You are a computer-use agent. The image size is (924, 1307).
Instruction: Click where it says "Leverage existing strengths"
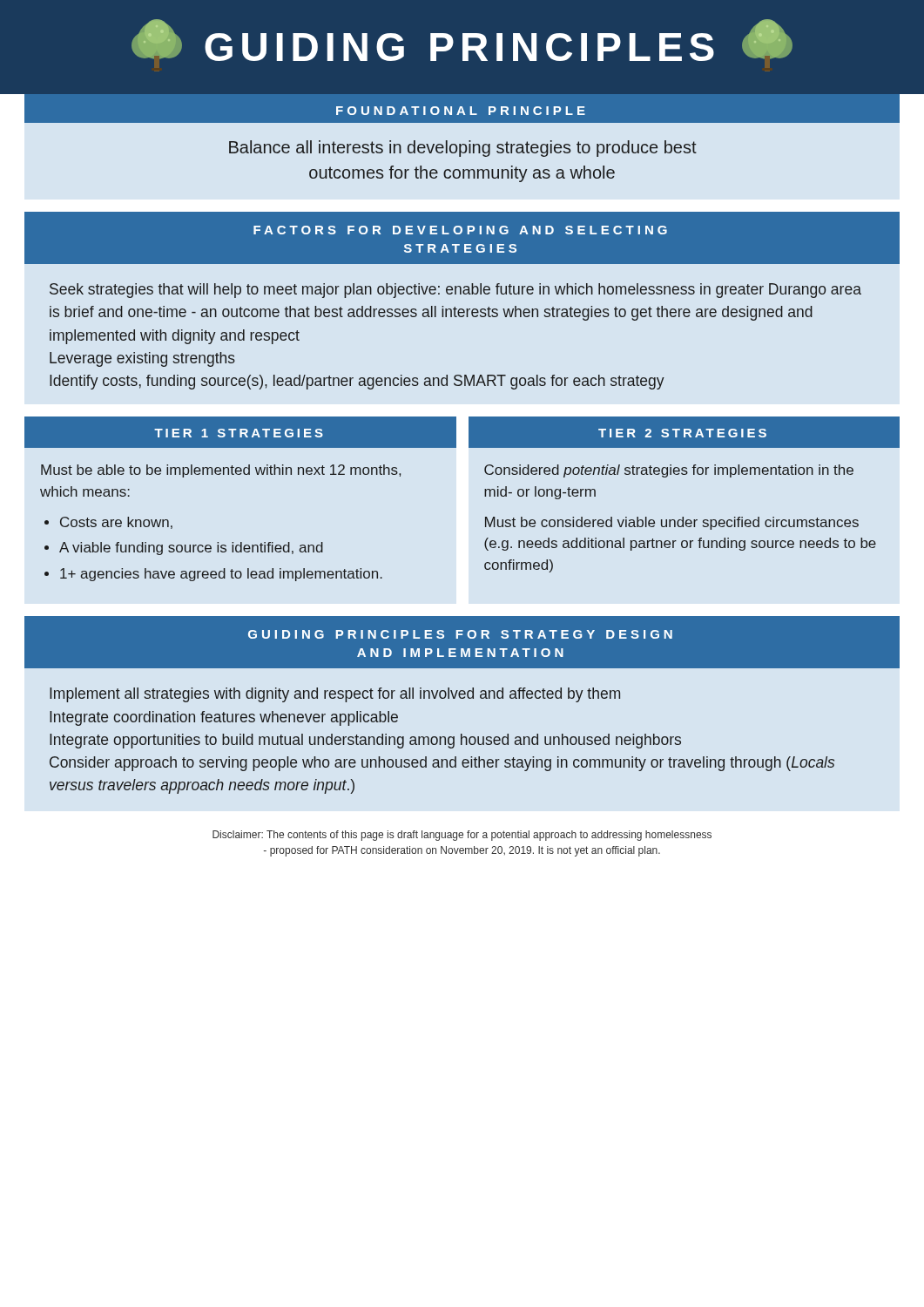(x=142, y=359)
